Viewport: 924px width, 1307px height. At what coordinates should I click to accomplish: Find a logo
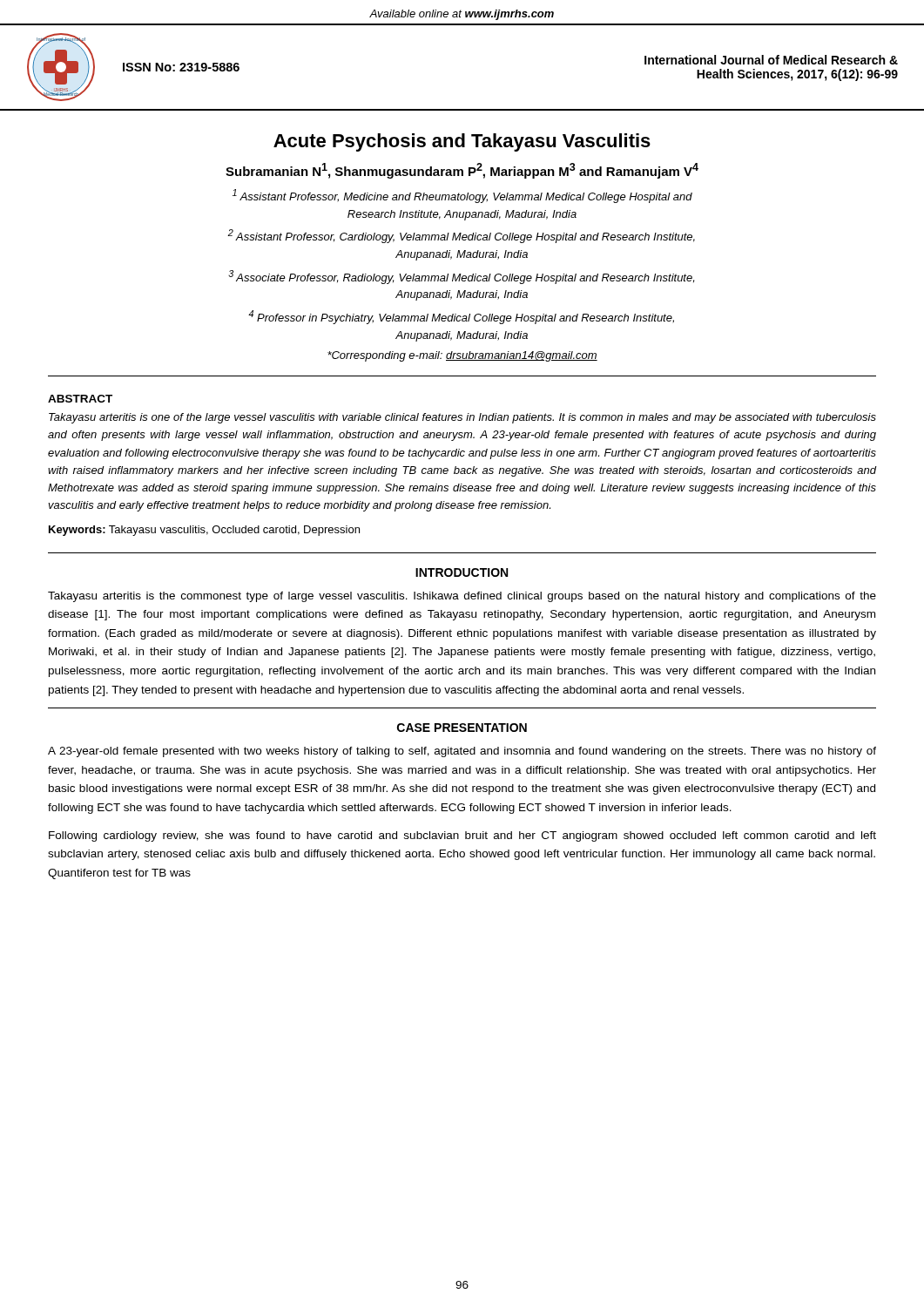pos(61,67)
